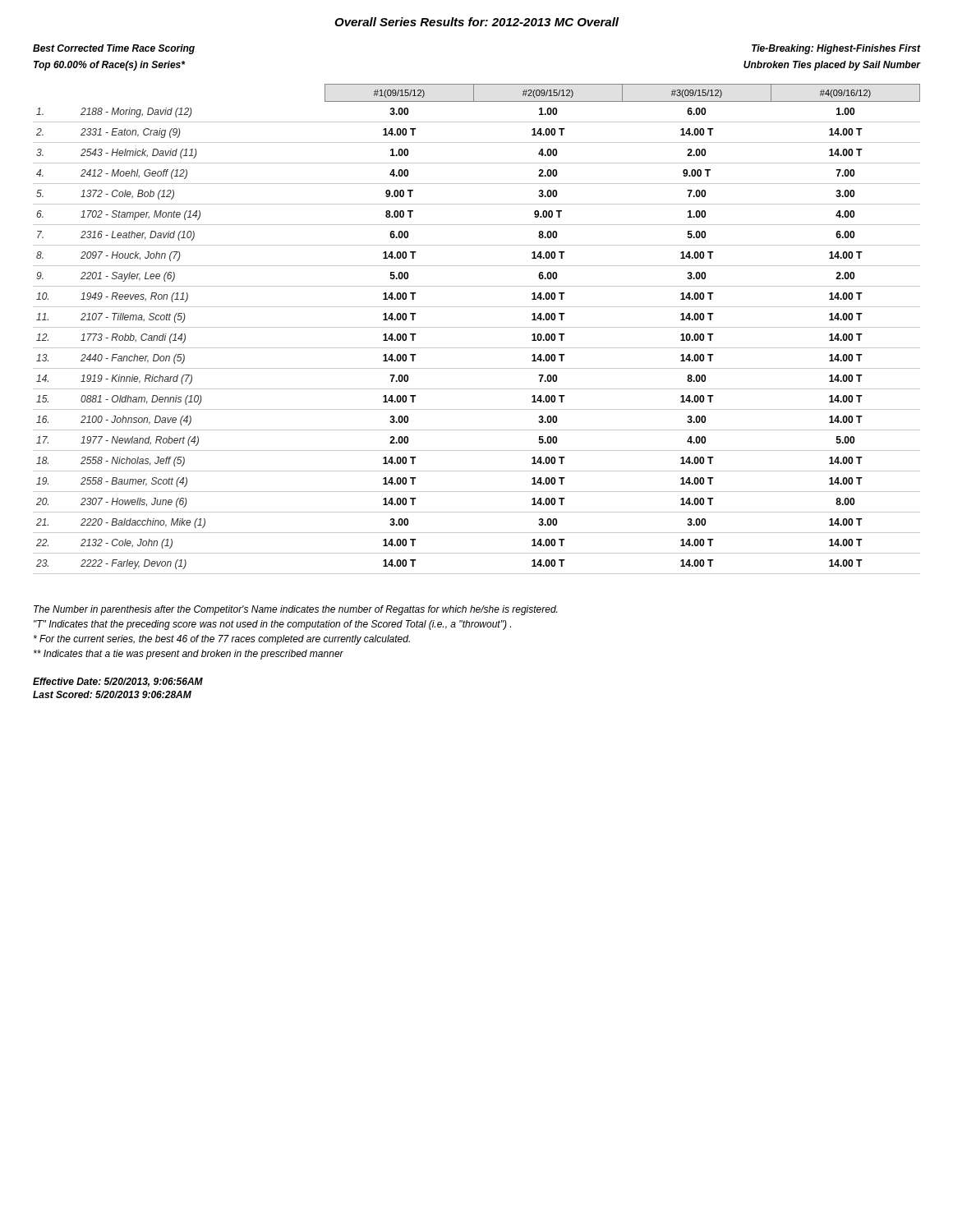
Task: Locate the block of text that opens with "The Number in parenthesis"
Action: tap(296, 609)
